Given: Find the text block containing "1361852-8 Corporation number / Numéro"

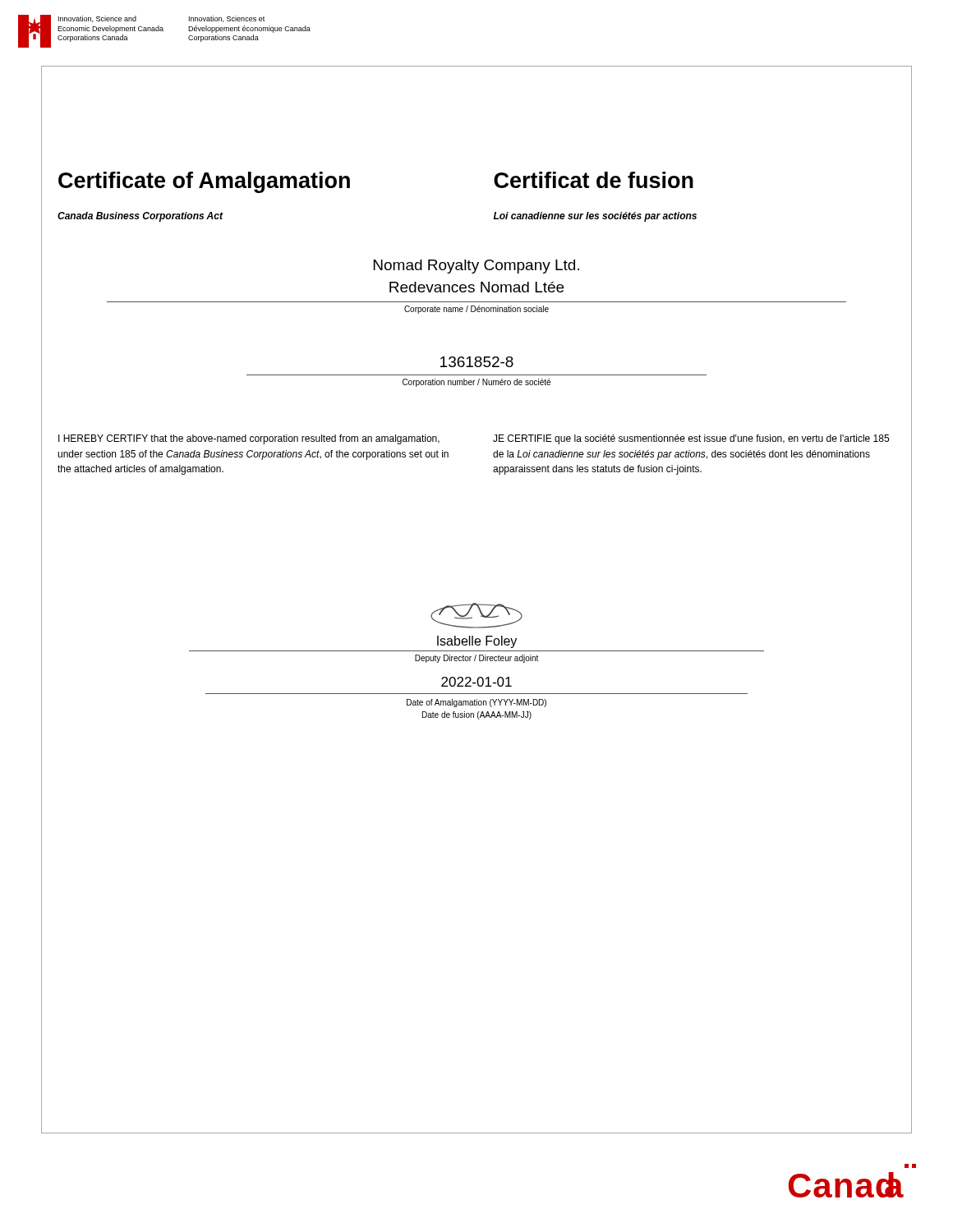Looking at the screenshot, I should [x=476, y=370].
